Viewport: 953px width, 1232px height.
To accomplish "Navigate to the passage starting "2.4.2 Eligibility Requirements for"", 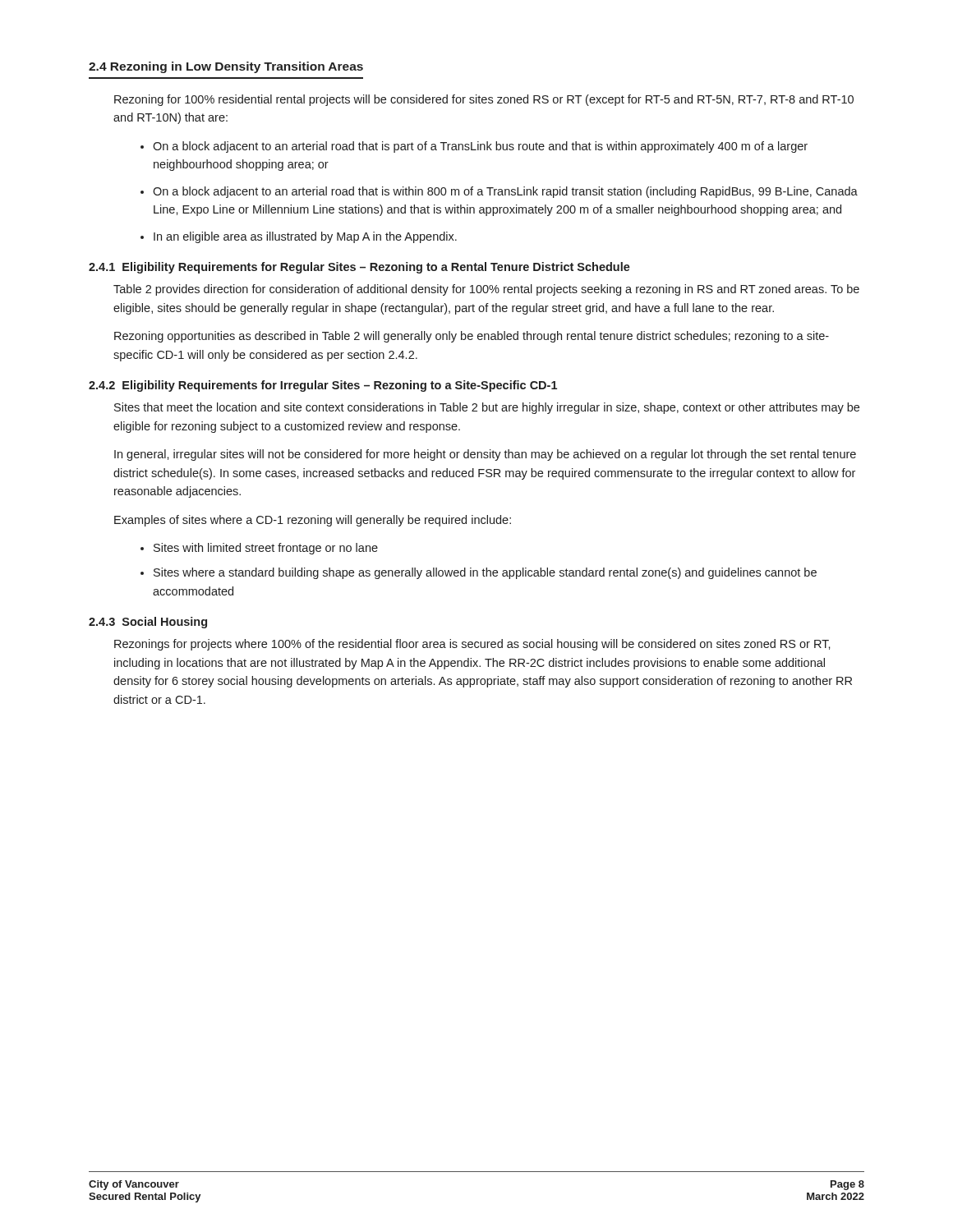I will [x=323, y=385].
